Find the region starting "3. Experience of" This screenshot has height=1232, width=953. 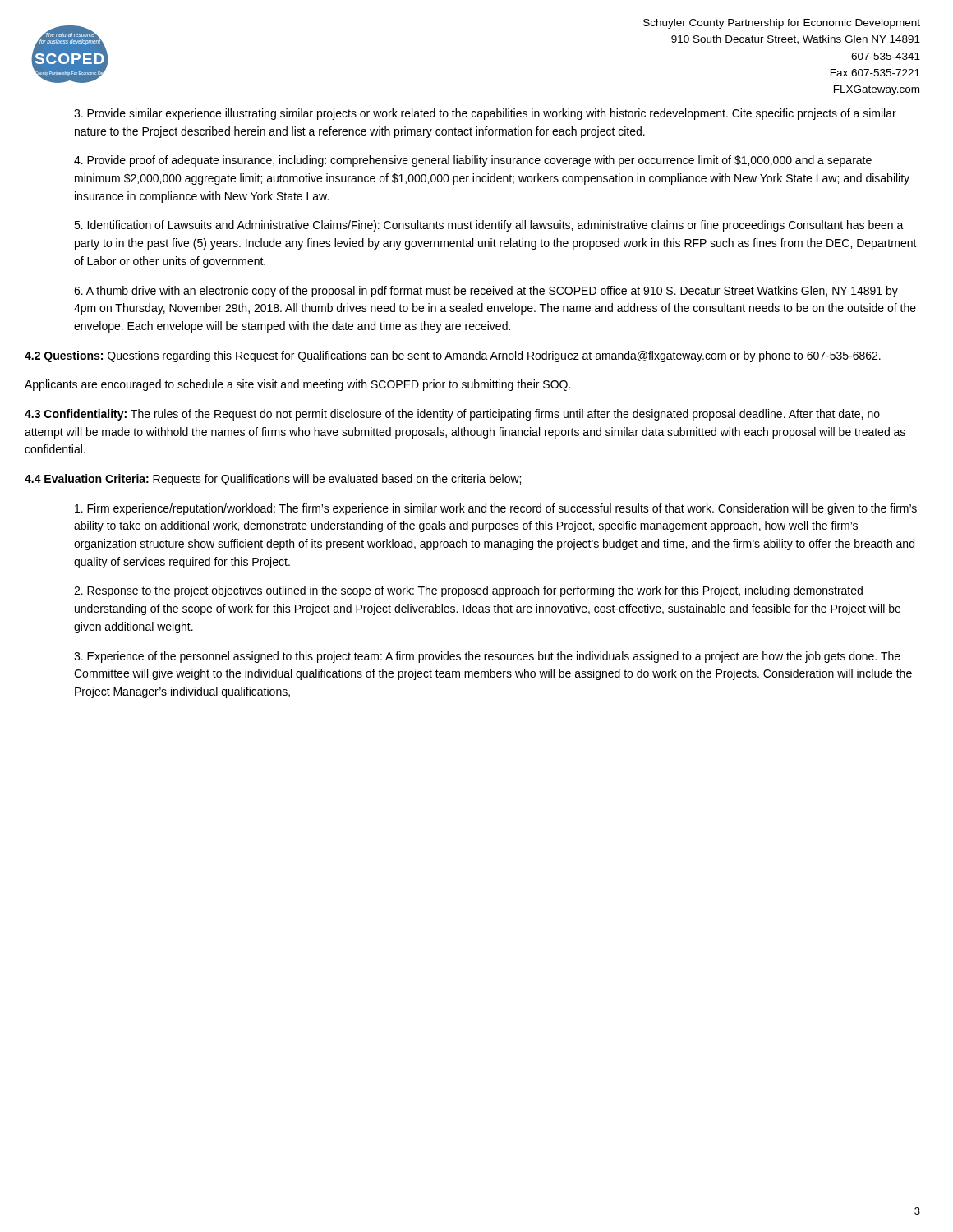493,674
